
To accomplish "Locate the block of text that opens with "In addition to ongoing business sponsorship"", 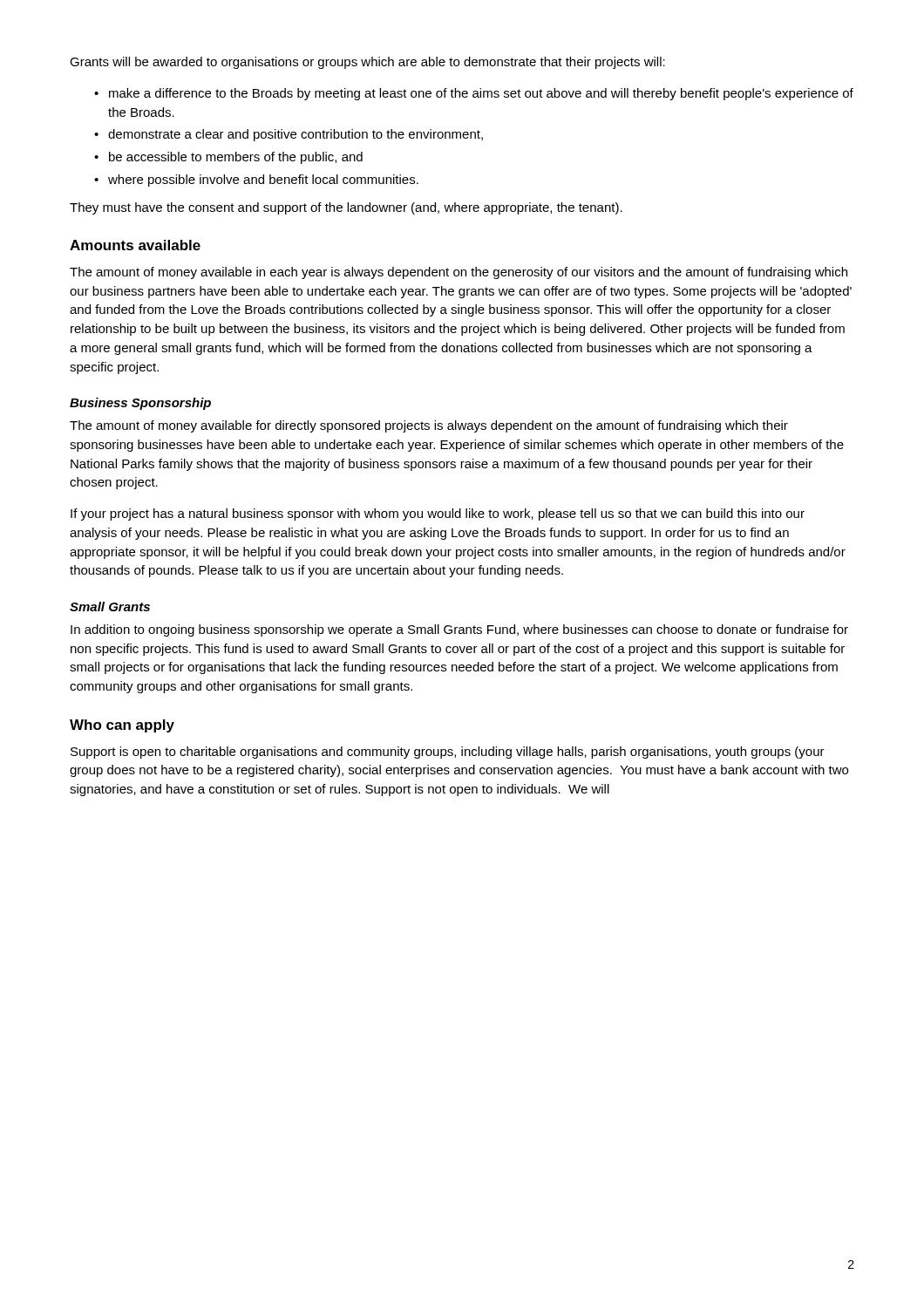I will (459, 658).
